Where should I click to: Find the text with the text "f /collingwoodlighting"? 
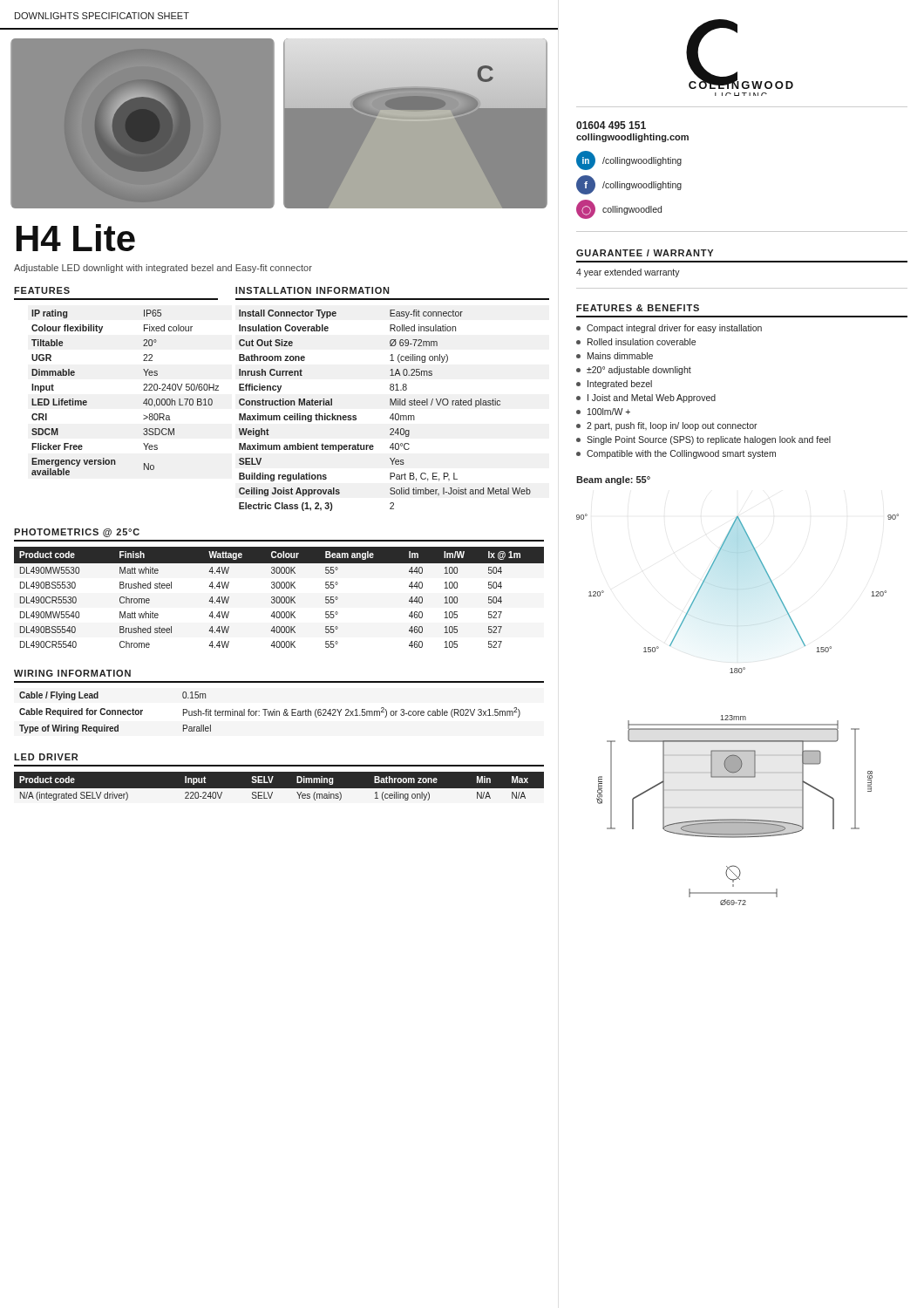pyautogui.click(x=629, y=185)
